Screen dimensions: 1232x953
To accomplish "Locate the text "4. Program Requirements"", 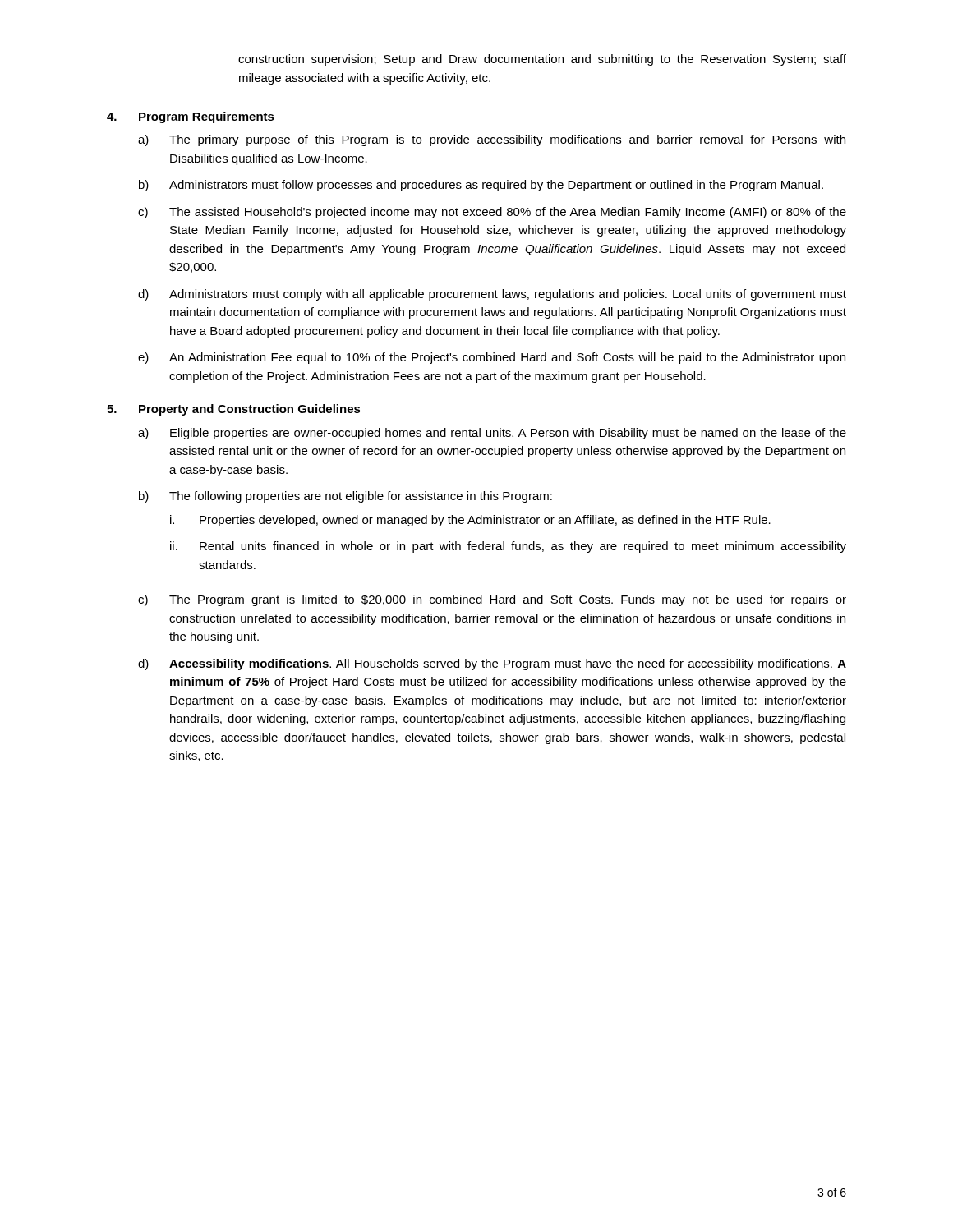I will (x=191, y=117).
